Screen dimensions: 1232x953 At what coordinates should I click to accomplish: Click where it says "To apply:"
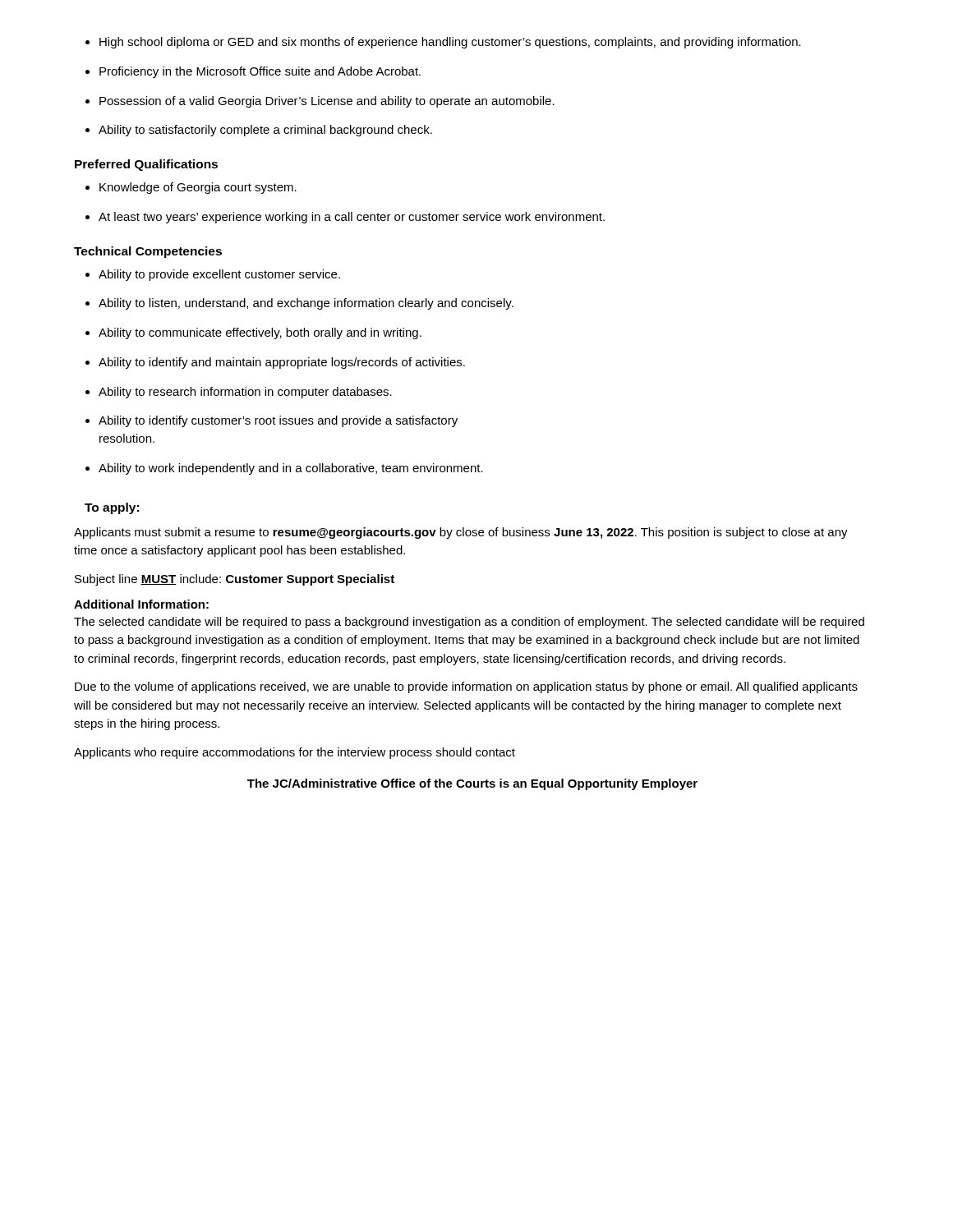107,507
